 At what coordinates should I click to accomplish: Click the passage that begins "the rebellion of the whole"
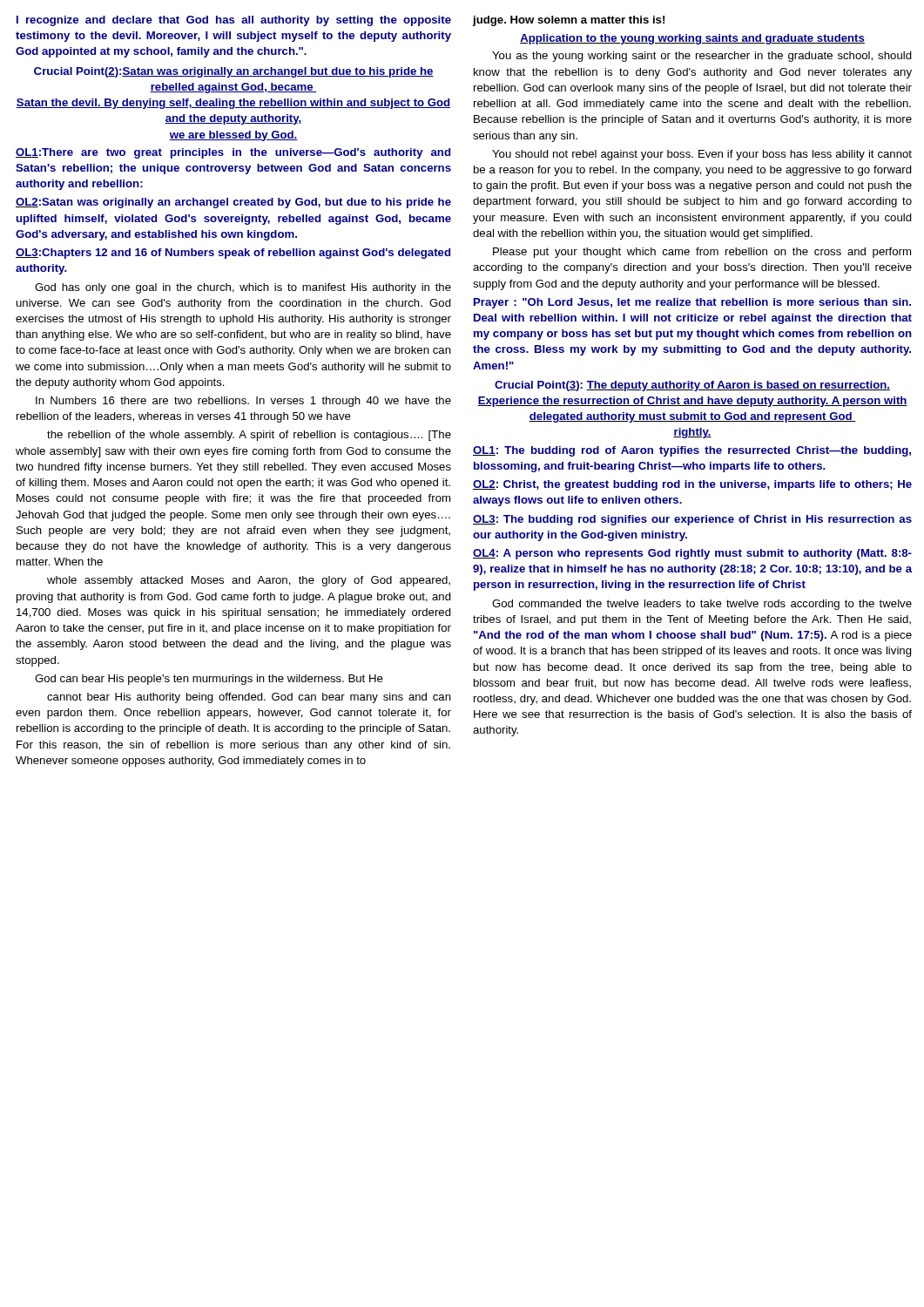(233, 499)
